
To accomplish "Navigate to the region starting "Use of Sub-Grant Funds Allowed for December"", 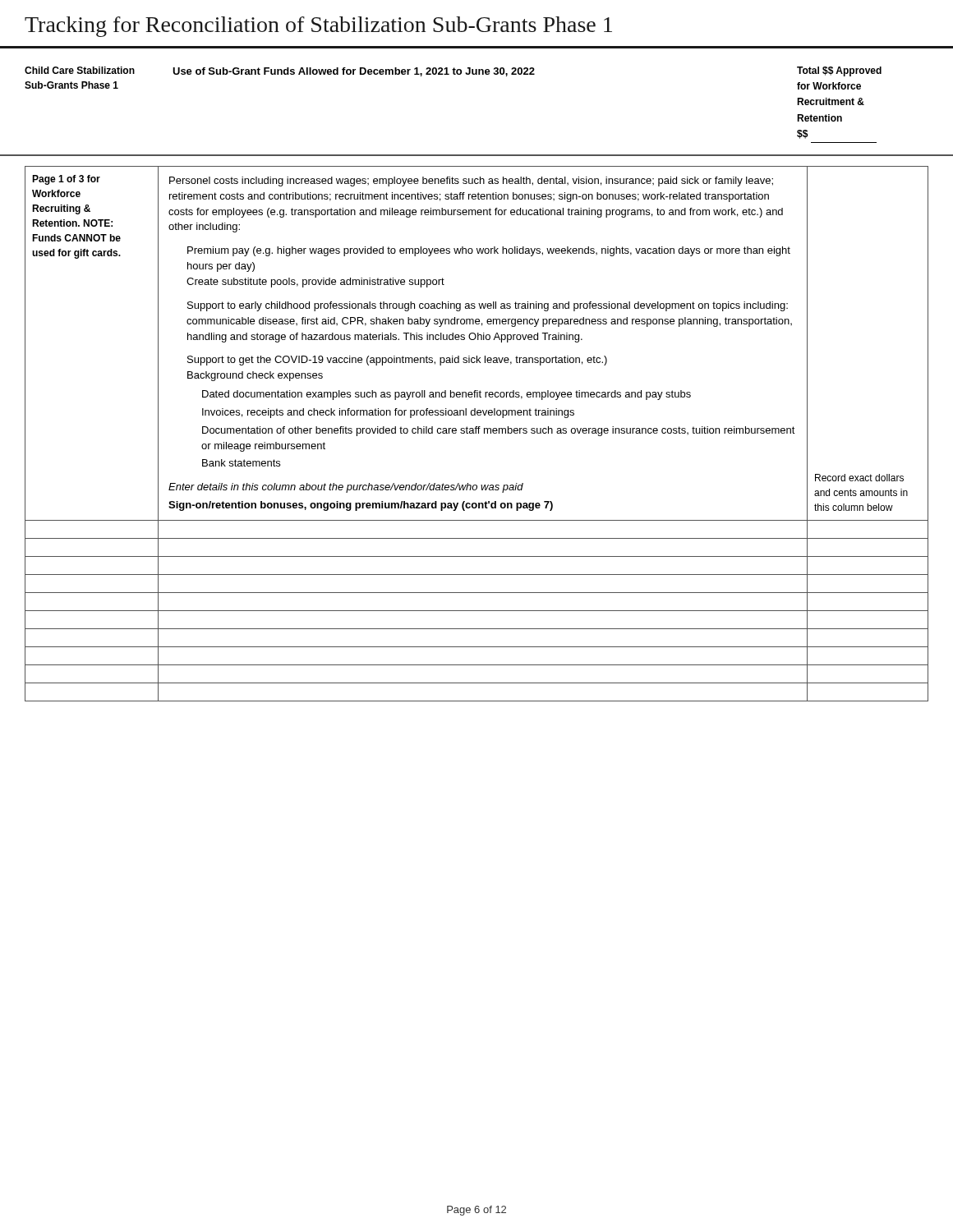I will (x=354, y=71).
